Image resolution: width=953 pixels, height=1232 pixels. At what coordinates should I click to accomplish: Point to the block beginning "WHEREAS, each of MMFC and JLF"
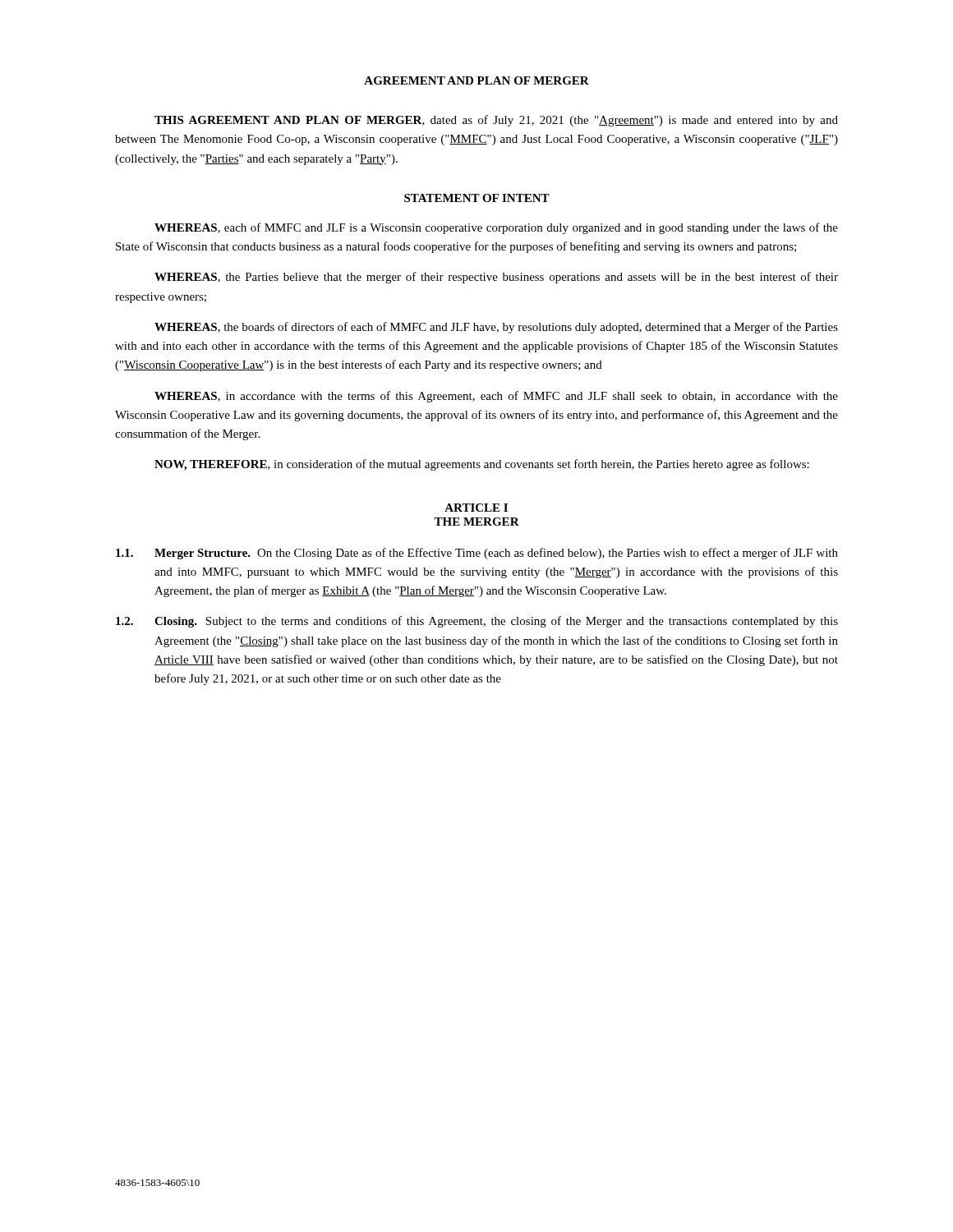tap(476, 237)
